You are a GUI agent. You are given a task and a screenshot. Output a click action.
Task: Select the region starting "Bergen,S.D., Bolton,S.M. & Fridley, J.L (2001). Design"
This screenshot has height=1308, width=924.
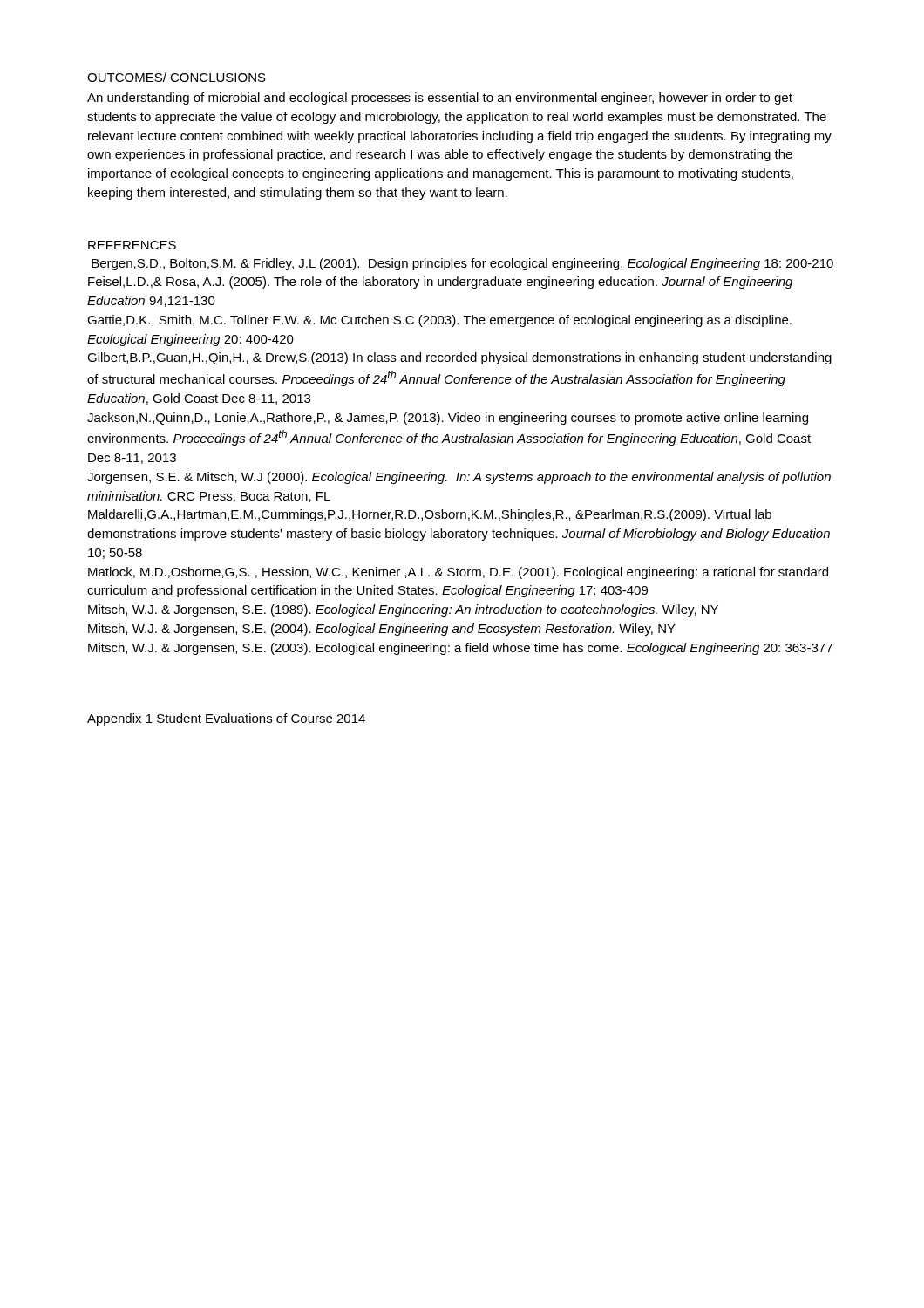point(460,262)
